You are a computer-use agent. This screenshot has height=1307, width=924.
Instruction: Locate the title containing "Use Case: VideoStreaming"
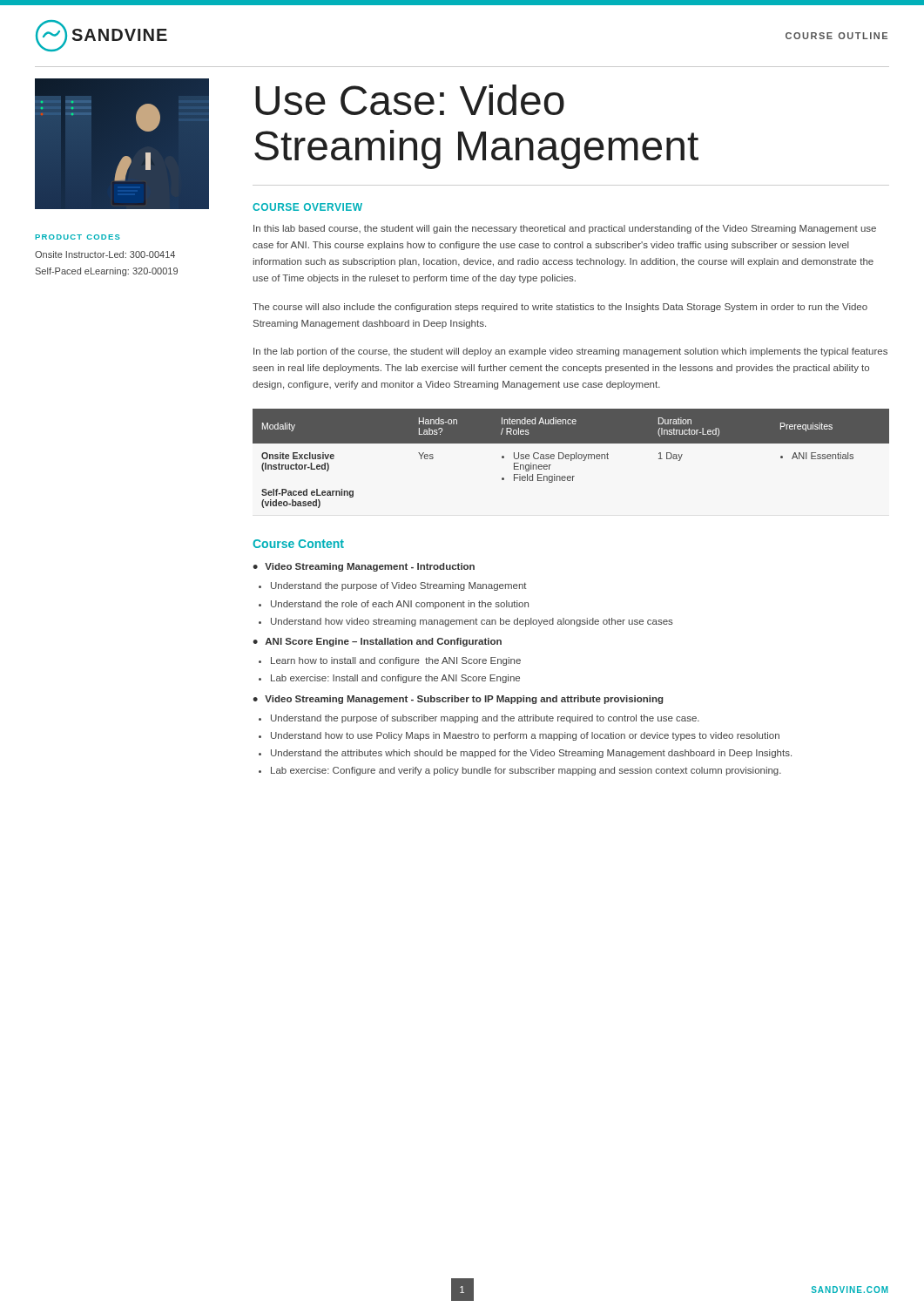pyautogui.click(x=476, y=124)
